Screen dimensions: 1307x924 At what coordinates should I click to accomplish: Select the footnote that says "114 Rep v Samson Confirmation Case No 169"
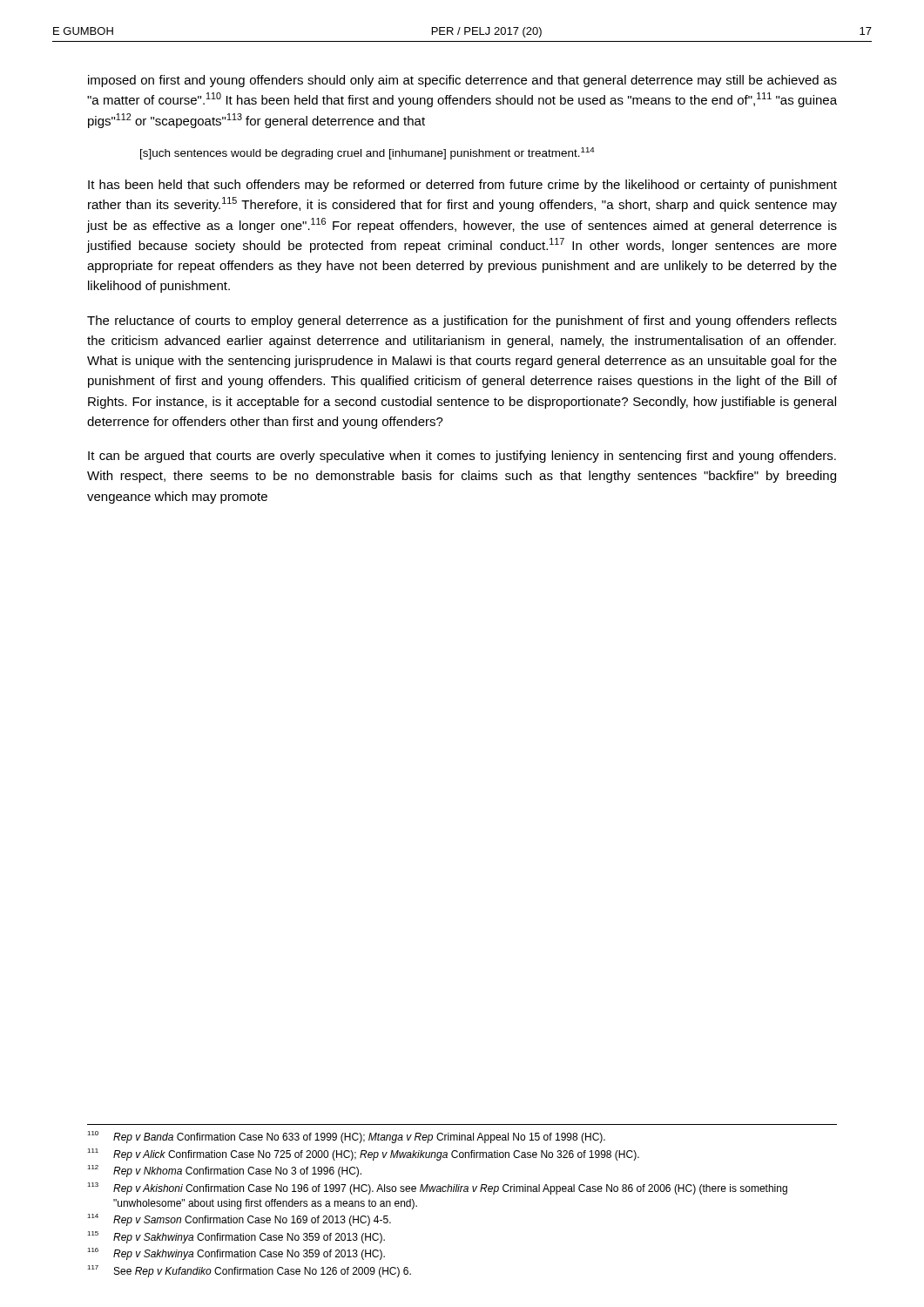click(239, 1220)
